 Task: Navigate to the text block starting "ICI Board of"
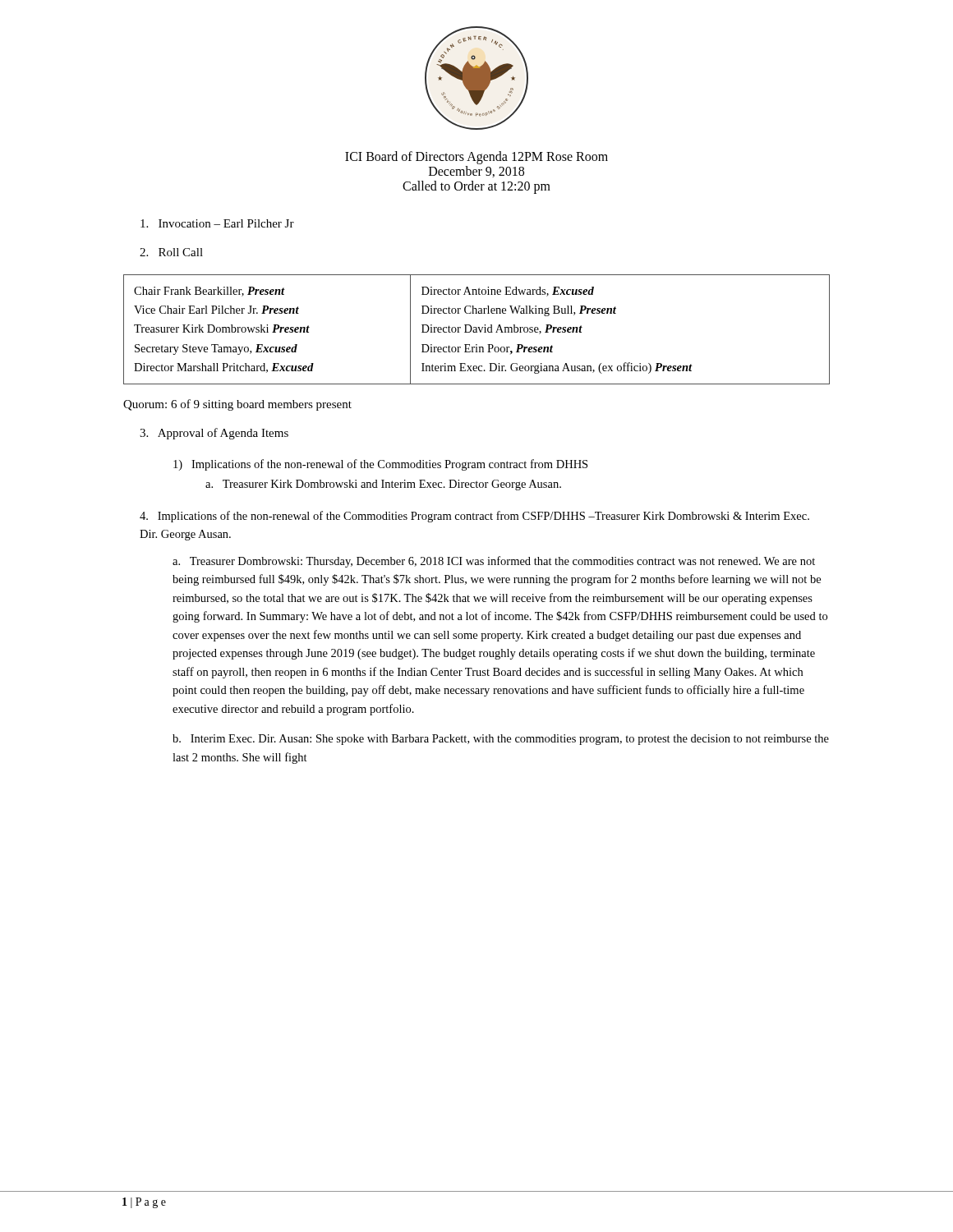[x=476, y=171]
